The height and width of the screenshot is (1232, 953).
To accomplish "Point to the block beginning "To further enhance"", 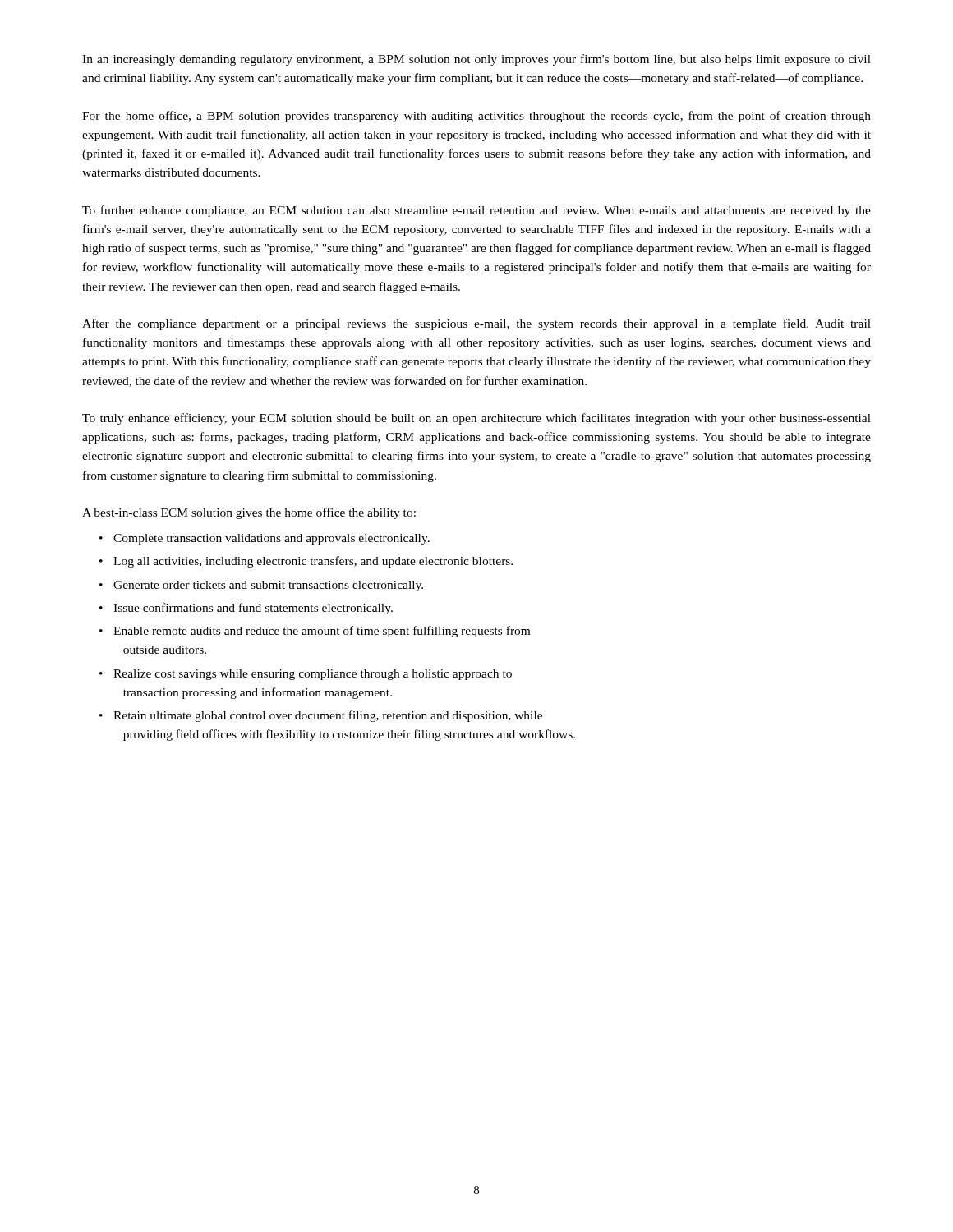I will pyautogui.click(x=476, y=248).
